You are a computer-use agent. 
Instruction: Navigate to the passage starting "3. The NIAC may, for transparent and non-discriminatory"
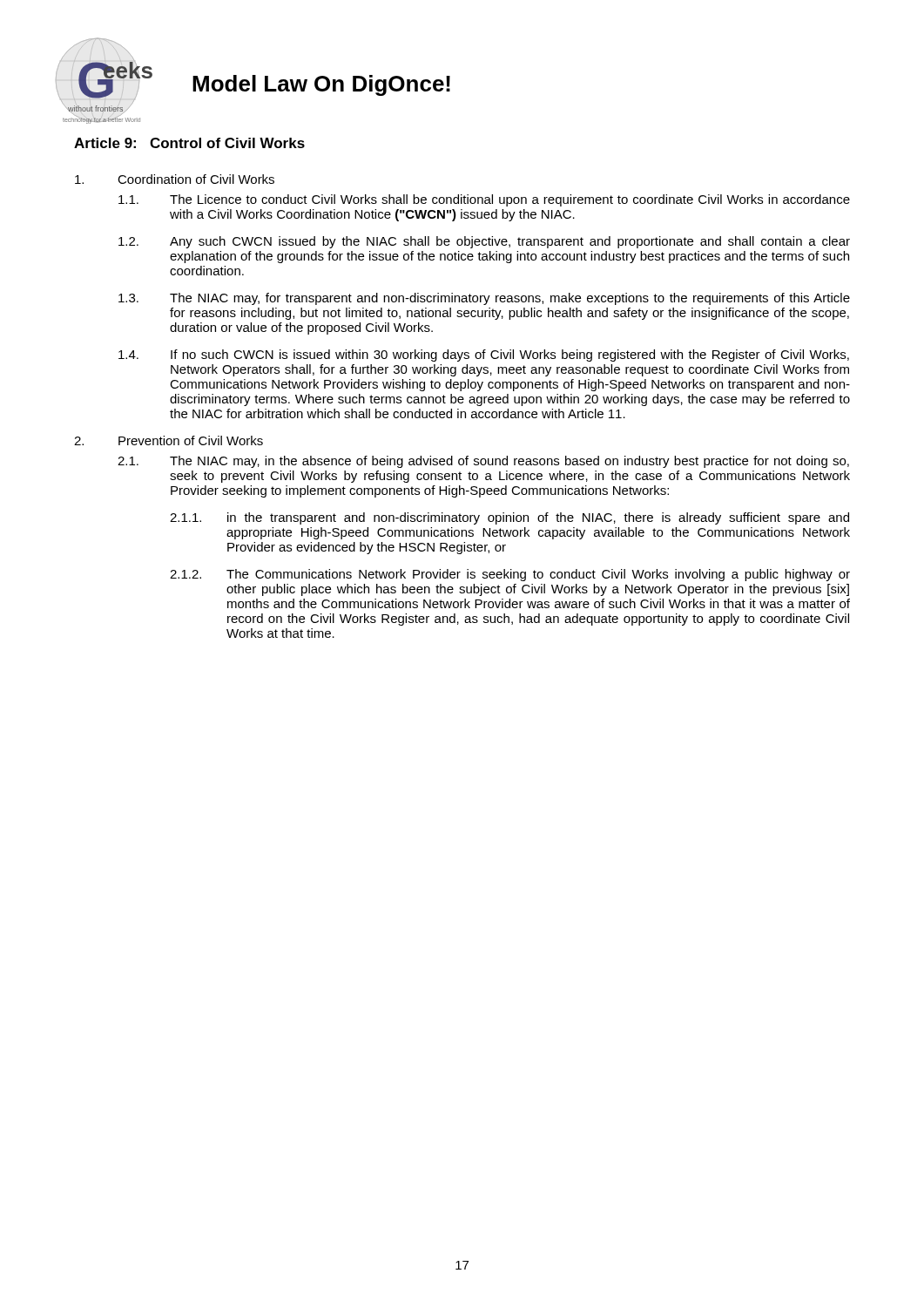484,312
